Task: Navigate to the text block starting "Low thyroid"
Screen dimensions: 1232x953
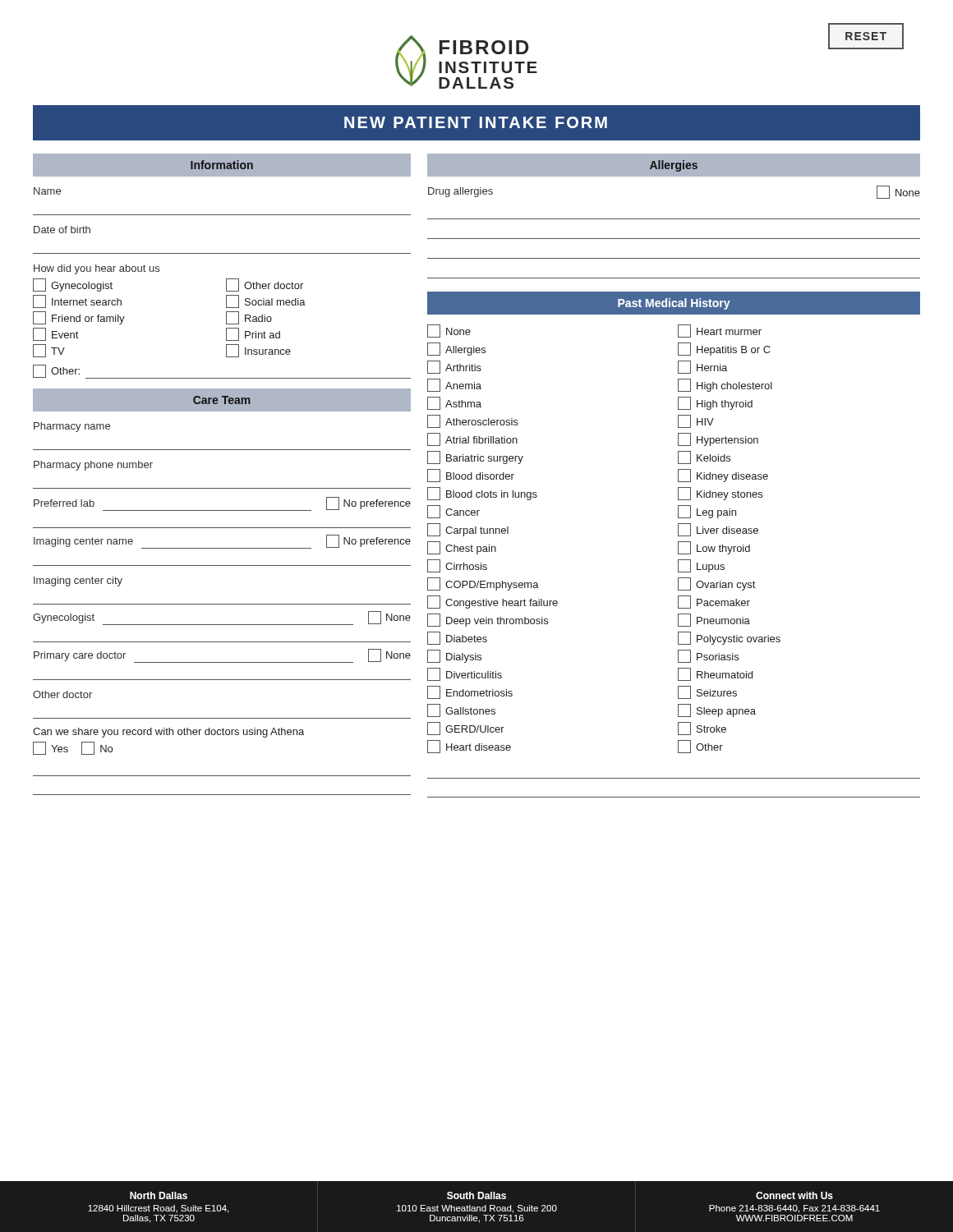Action: (x=714, y=548)
